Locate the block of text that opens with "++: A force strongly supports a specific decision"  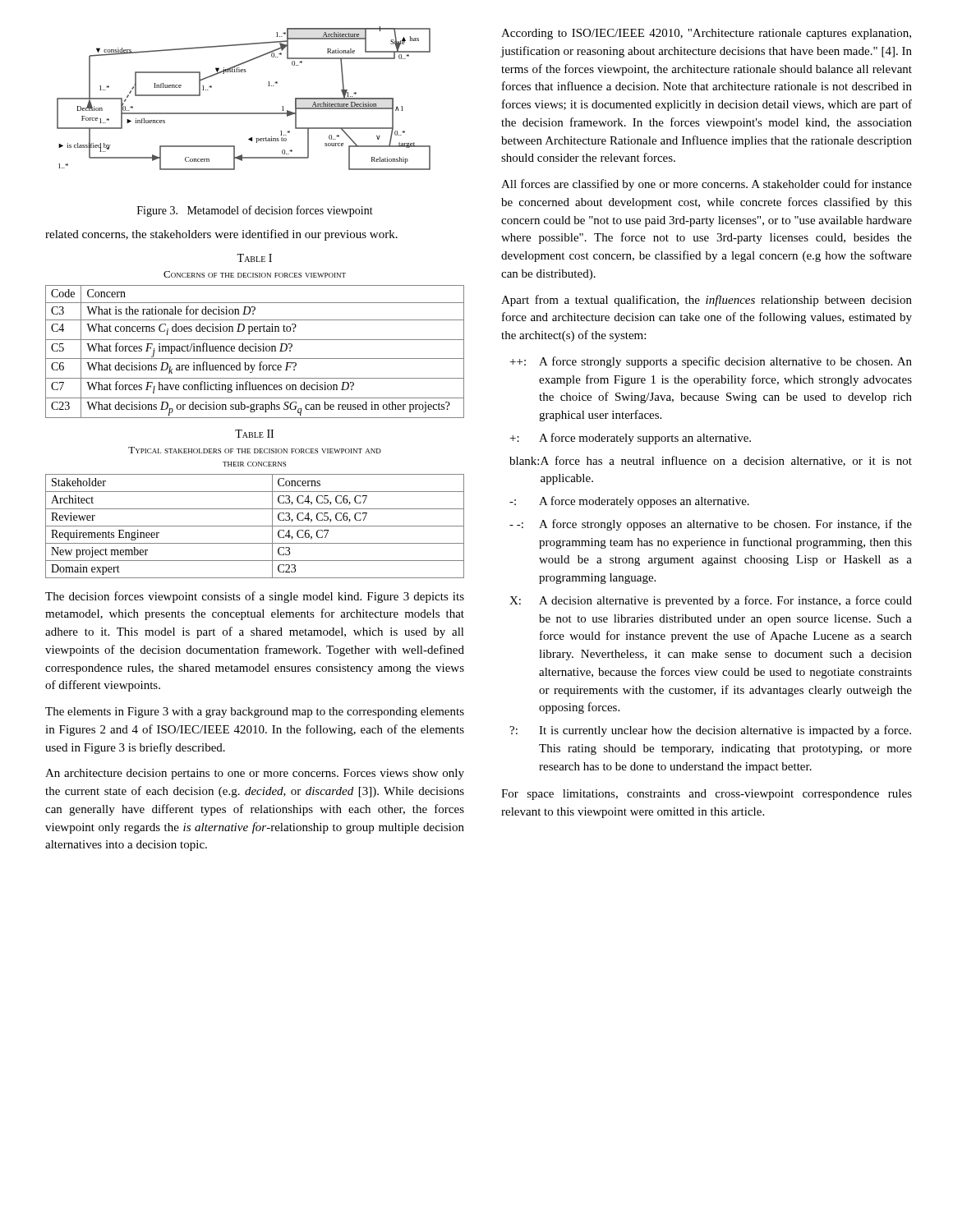point(711,389)
